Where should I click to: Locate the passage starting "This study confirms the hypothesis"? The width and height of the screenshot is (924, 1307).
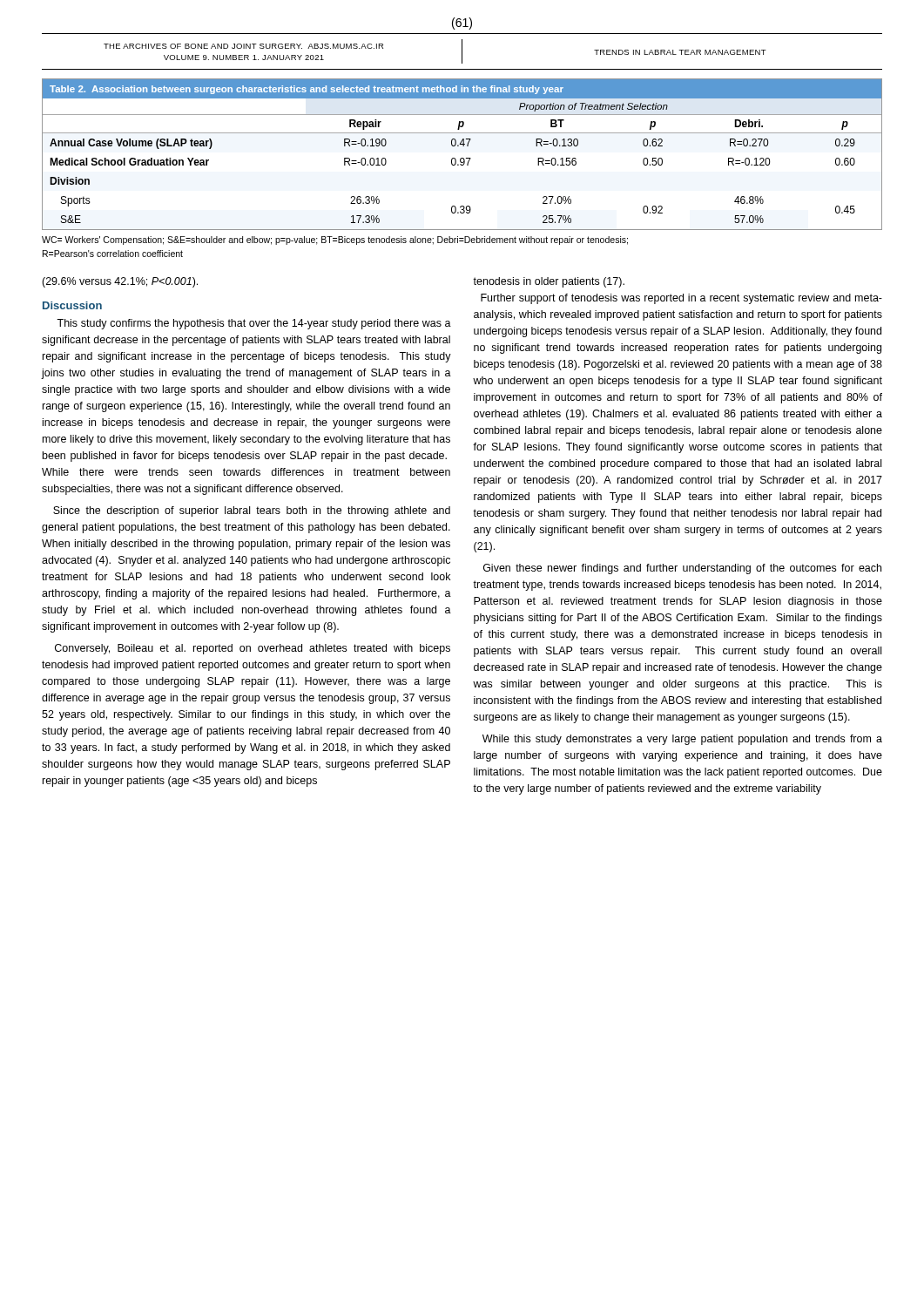pyautogui.click(x=246, y=406)
